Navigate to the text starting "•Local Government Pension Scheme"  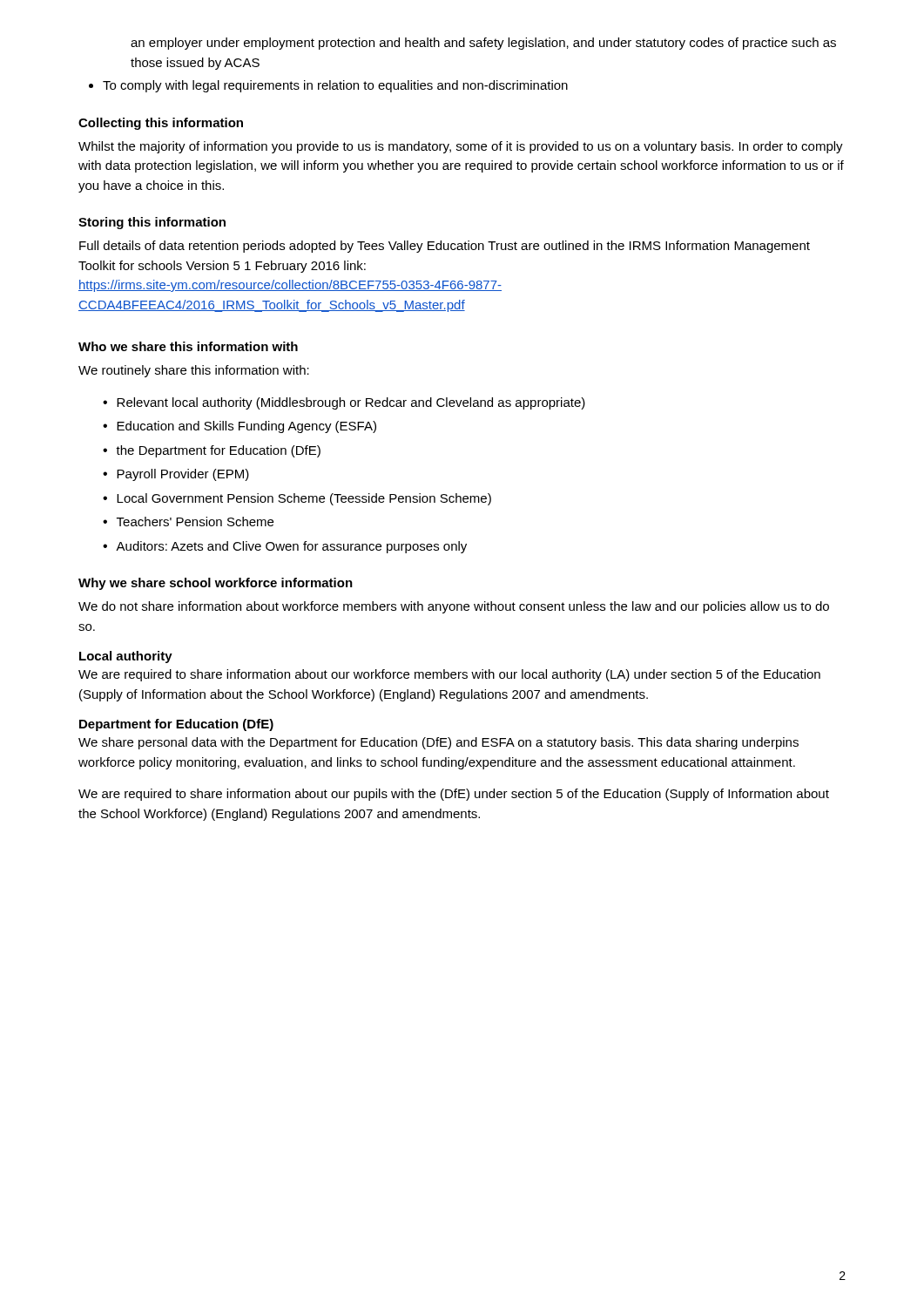coord(297,498)
